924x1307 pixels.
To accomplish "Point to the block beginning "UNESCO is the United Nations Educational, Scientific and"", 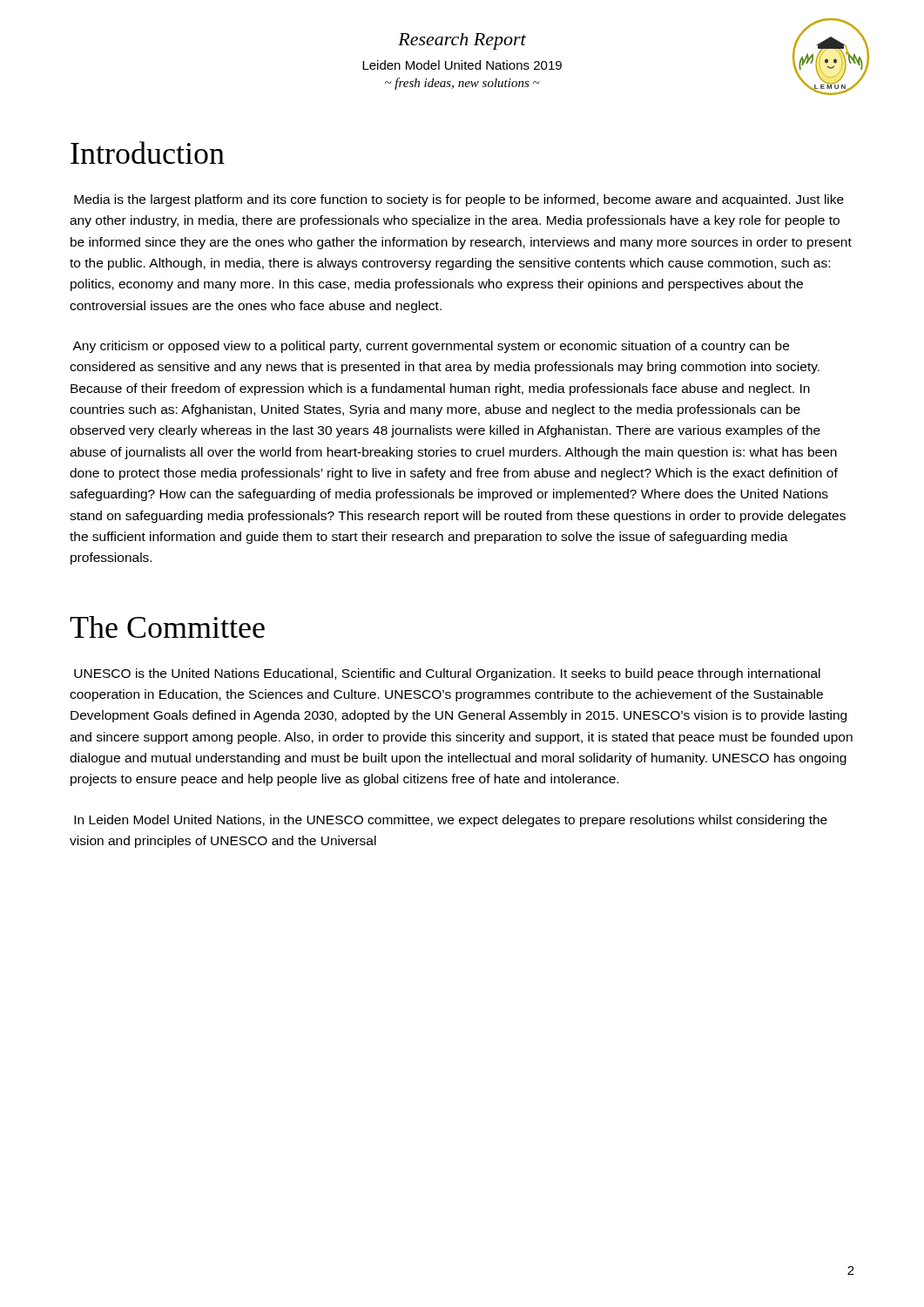I will 461,726.
